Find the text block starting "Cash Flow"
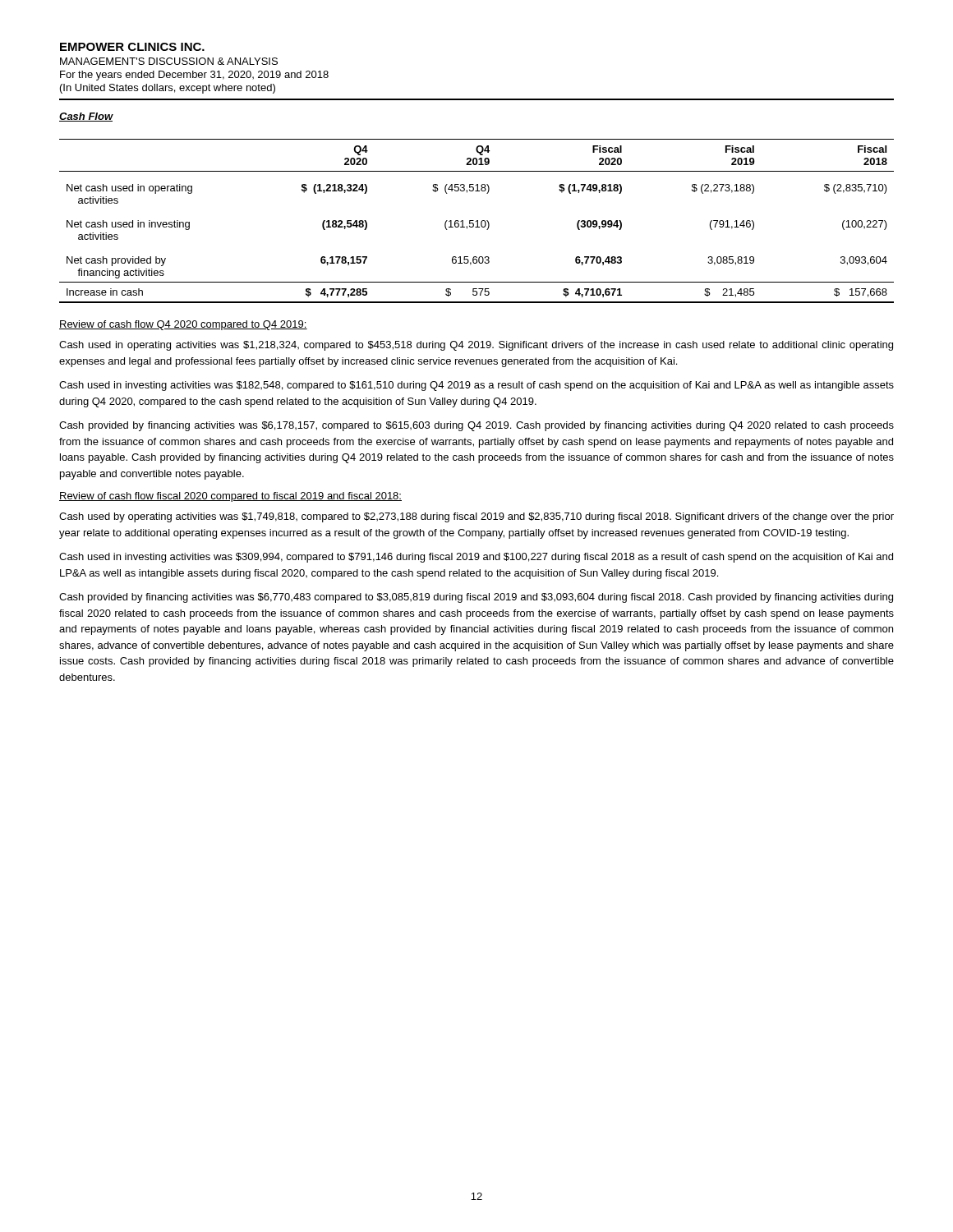 click(x=86, y=116)
